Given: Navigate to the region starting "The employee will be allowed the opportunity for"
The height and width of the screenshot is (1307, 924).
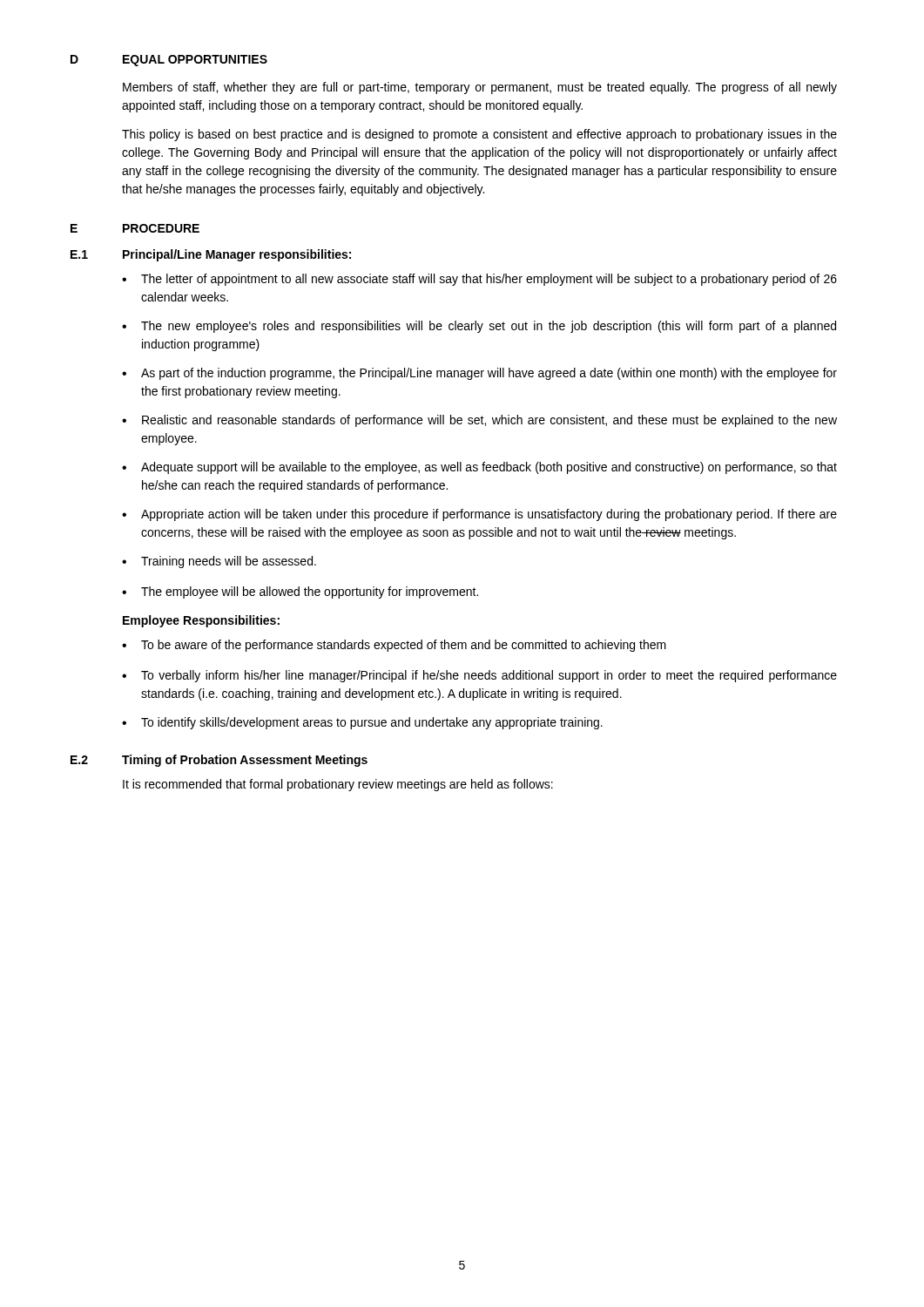Looking at the screenshot, I should coord(310,592).
